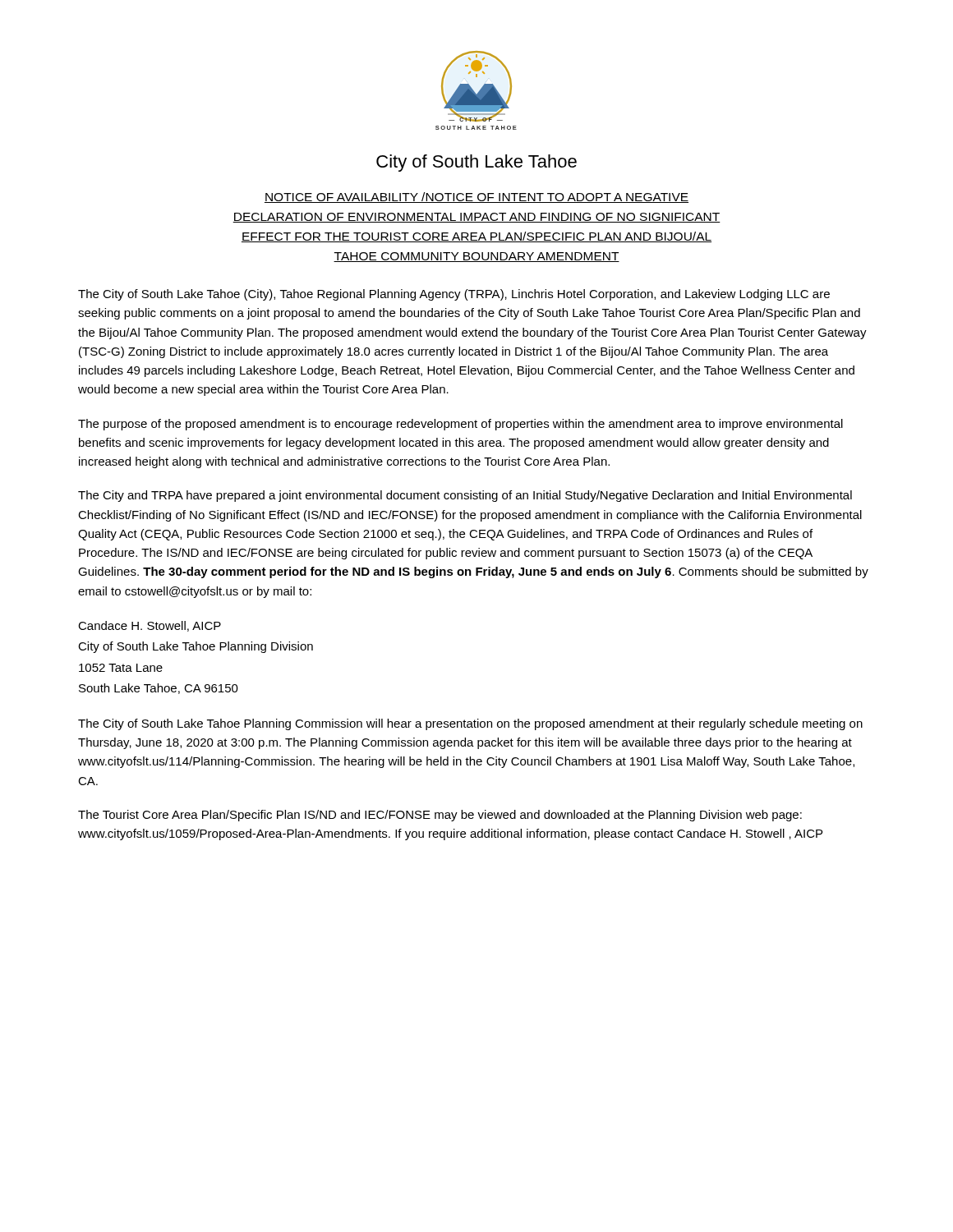Click the passage that begins "Candace H. Stowell, AICP City of South Lake"
Viewport: 953px width, 1232px height.
[196, 657]
